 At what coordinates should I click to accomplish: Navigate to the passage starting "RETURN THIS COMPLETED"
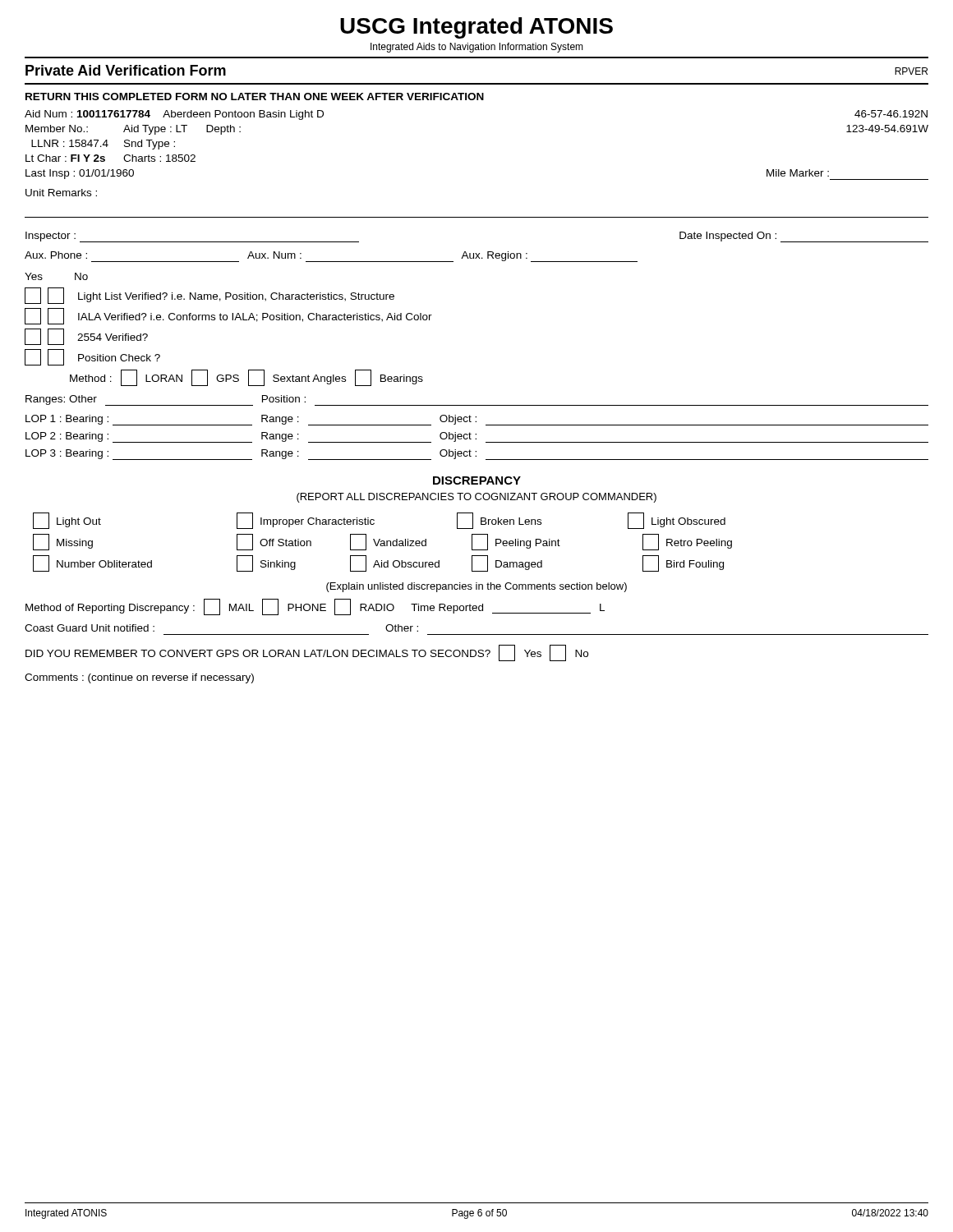[254, 96]
